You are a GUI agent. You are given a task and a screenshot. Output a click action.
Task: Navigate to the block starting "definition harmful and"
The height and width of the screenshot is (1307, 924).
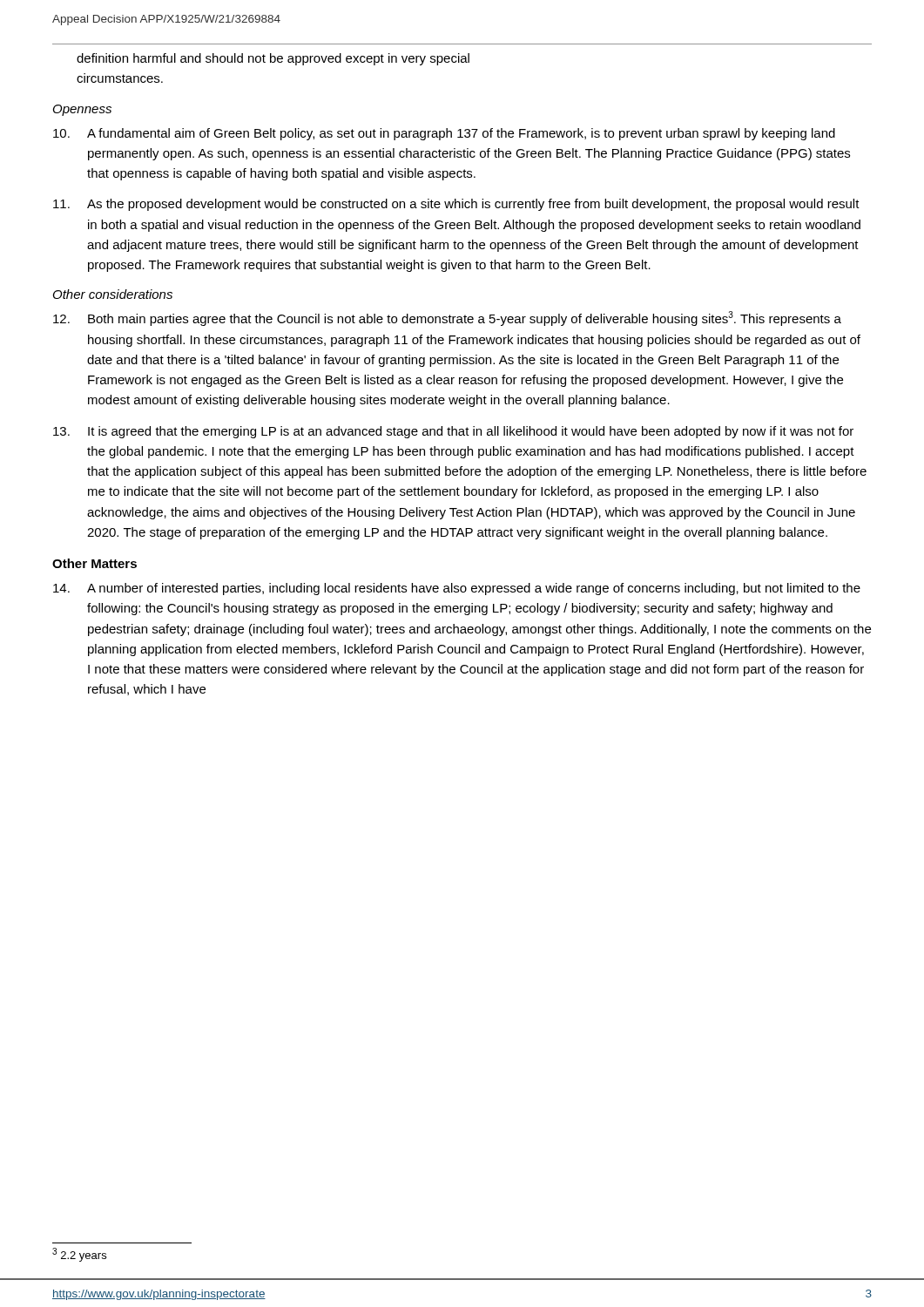(273, 68)
